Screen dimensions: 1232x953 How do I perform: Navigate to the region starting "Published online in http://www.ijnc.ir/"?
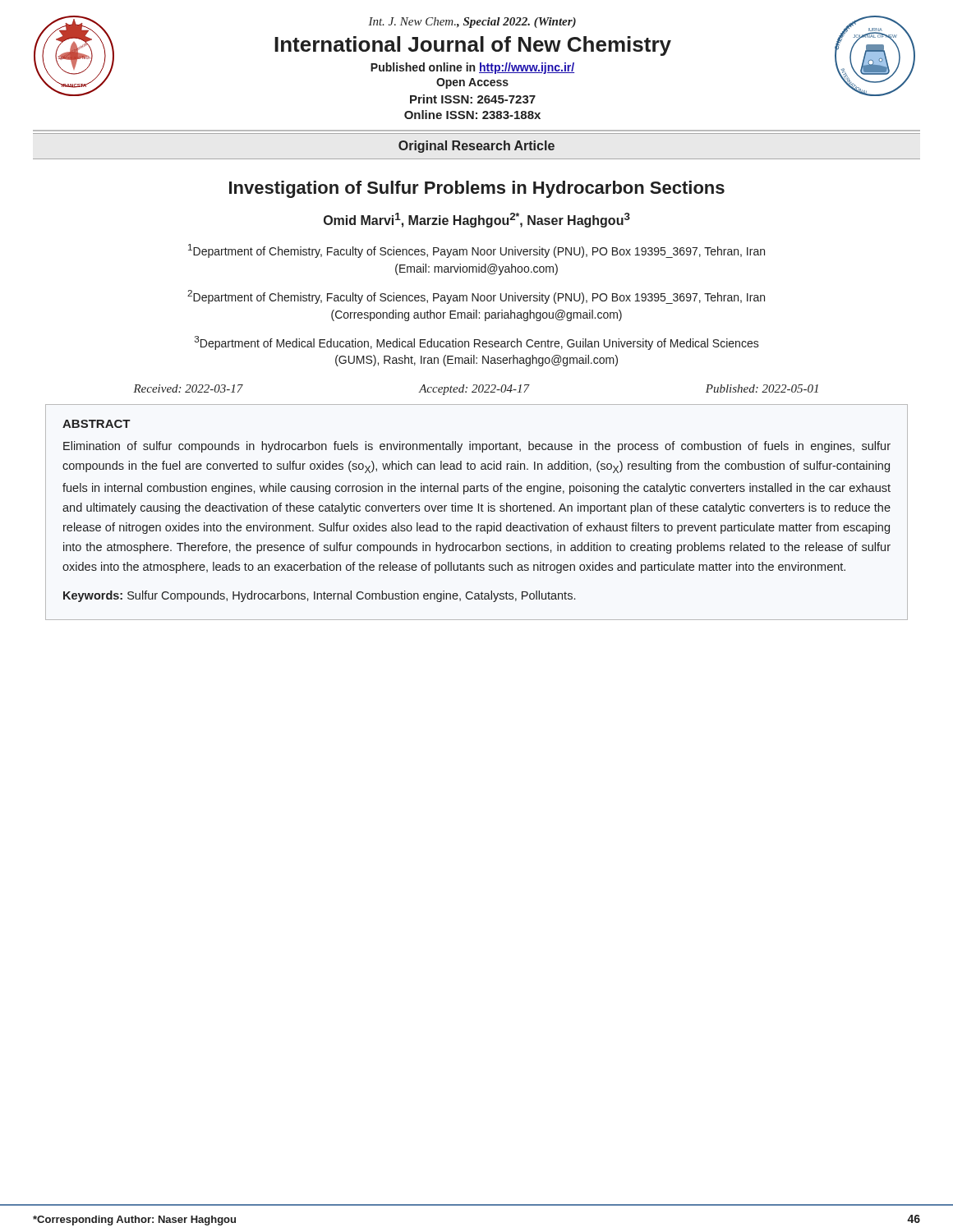[472, 67]
